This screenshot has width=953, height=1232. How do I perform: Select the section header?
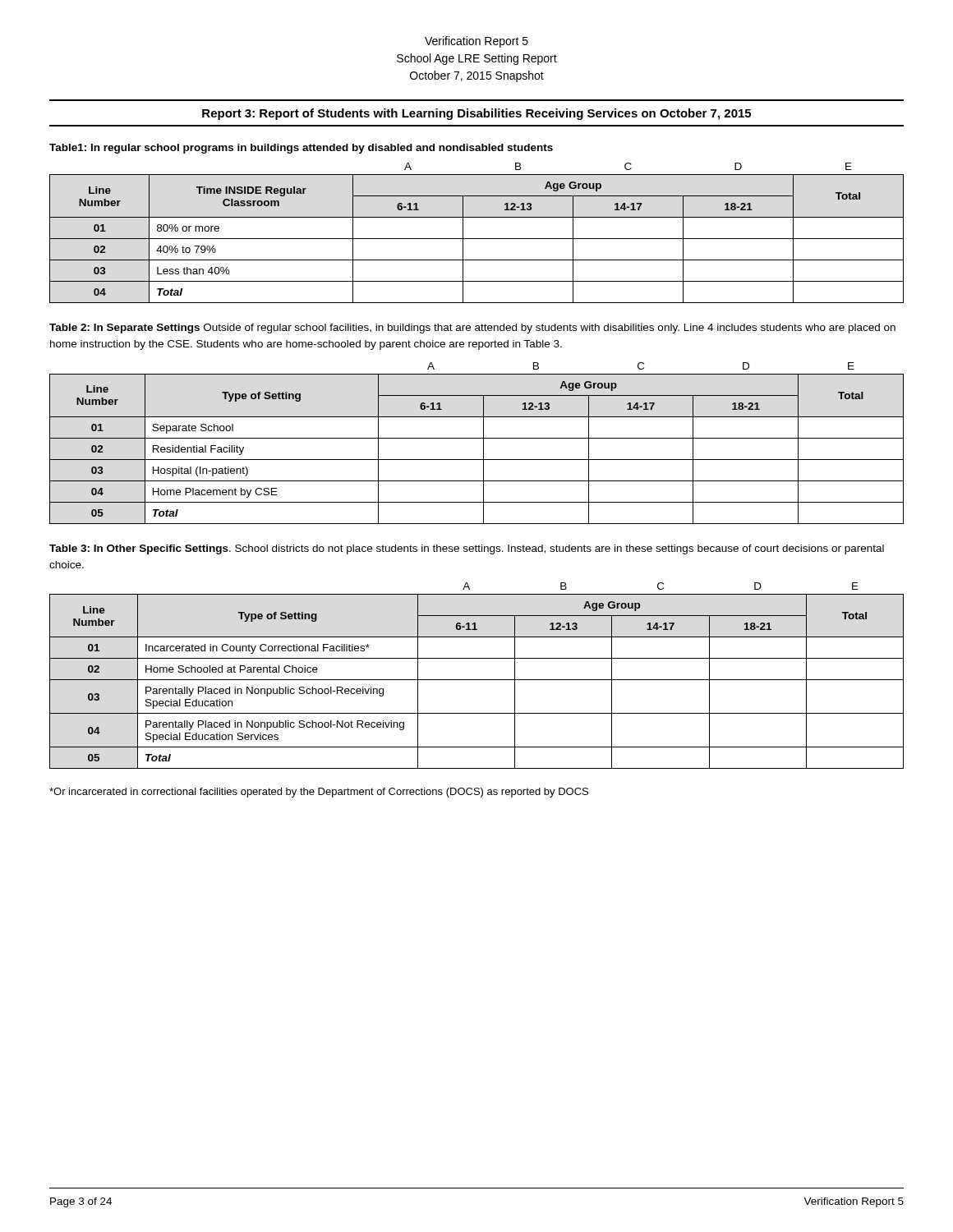click(x=476, y=113)
